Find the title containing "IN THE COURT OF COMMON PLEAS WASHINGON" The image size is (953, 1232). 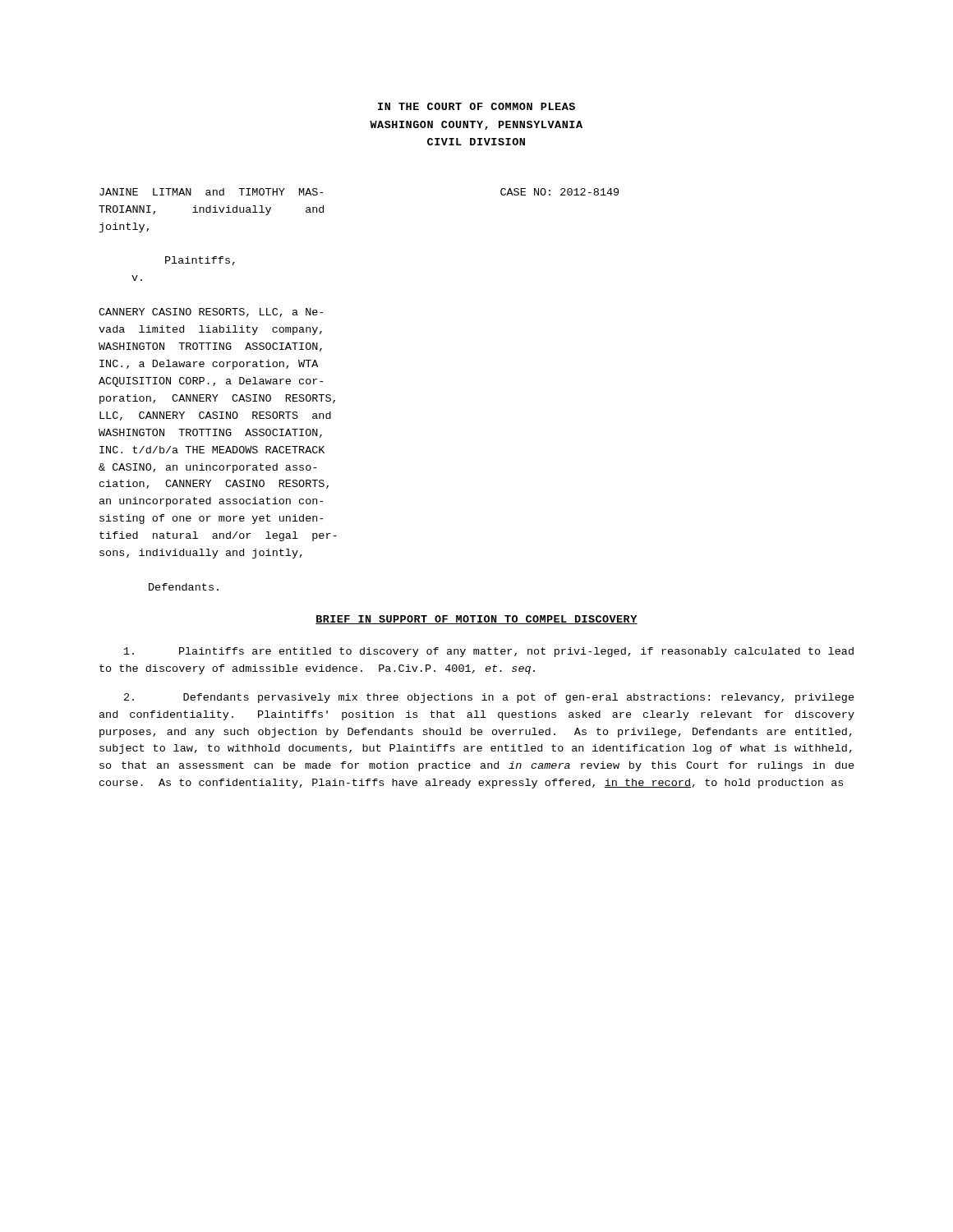click(476, 125)
